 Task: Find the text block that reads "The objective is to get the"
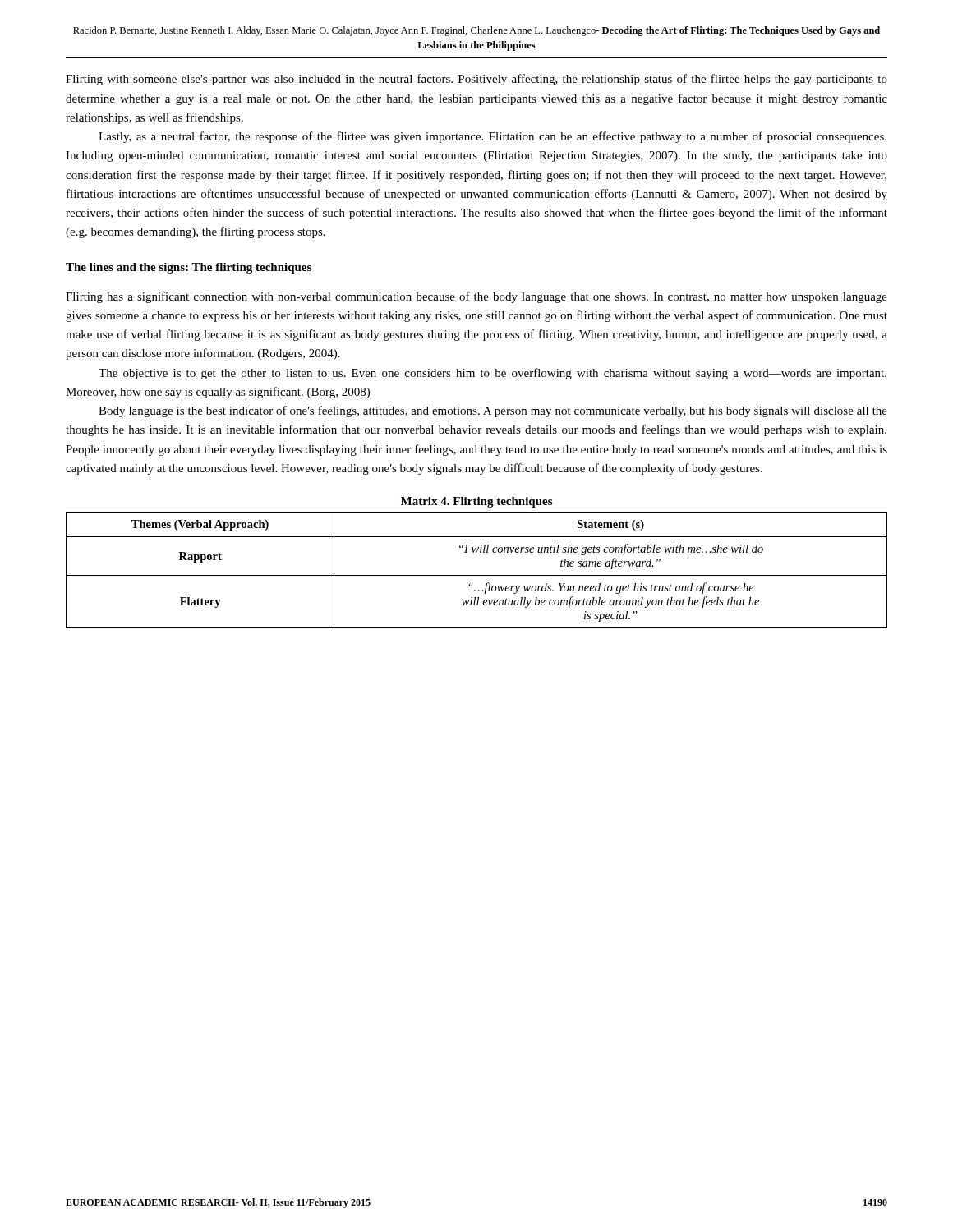click(x=476, y=382)
